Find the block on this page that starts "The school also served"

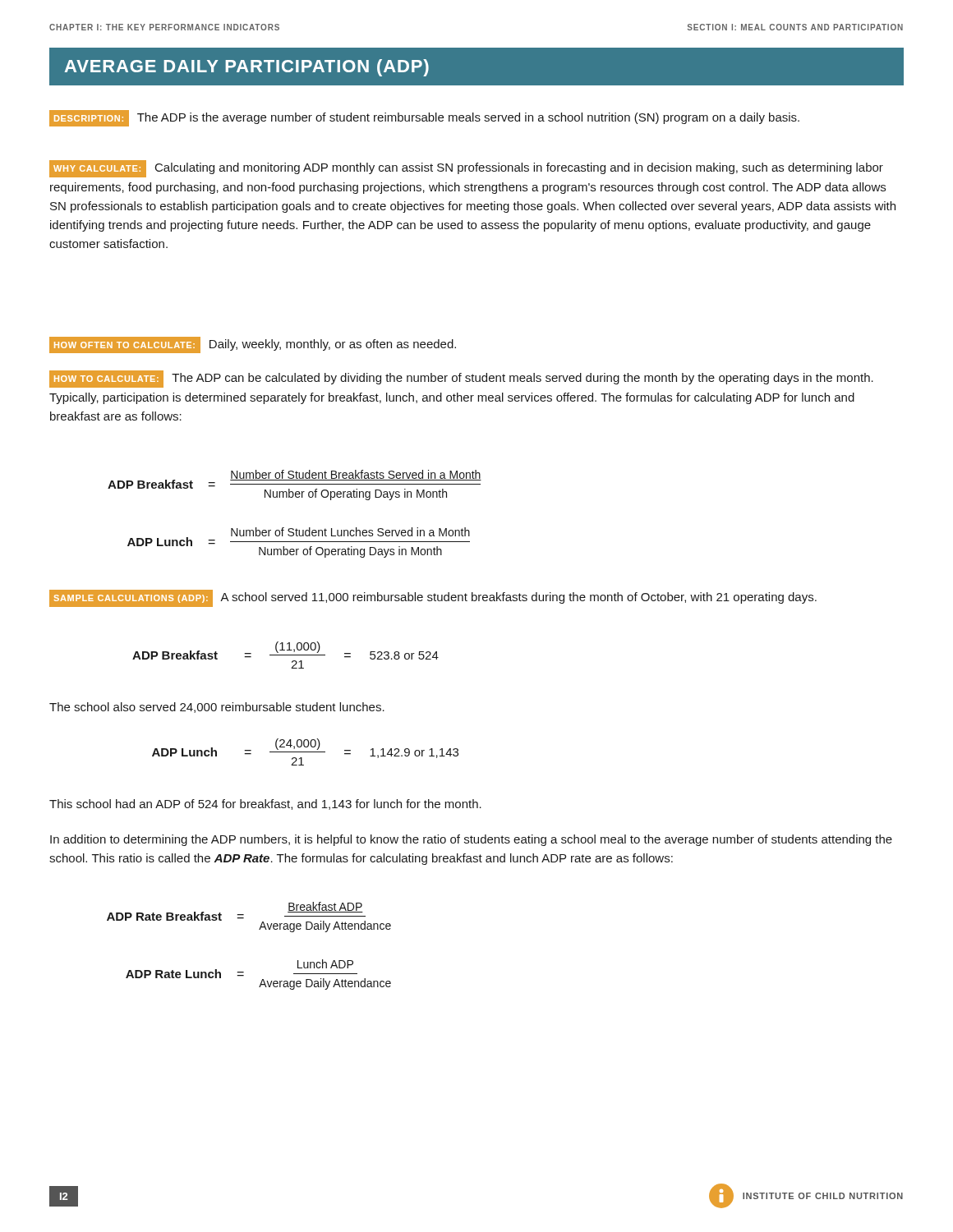[217, 707]
